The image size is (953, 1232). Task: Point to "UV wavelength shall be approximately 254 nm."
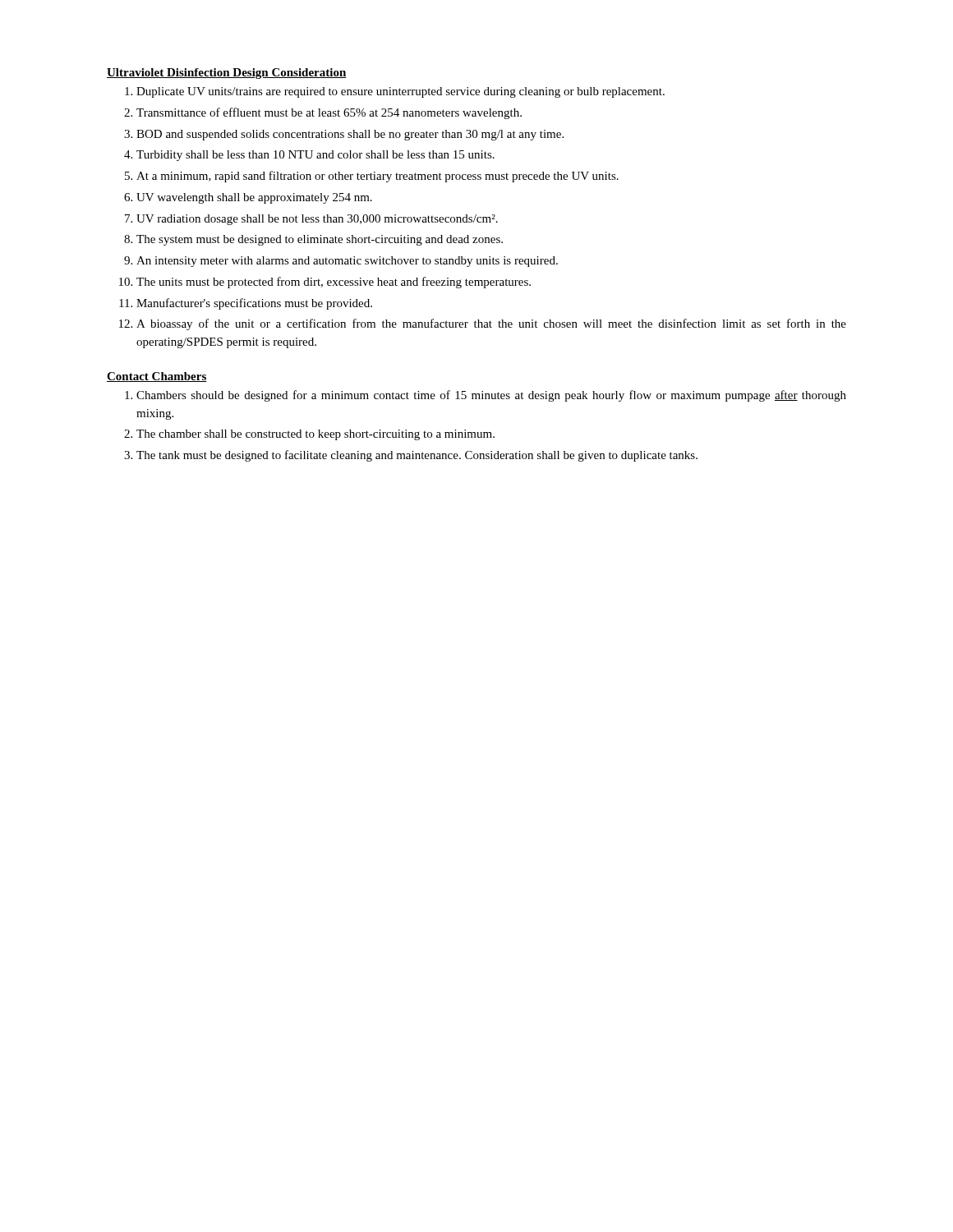tap(254, 197)
